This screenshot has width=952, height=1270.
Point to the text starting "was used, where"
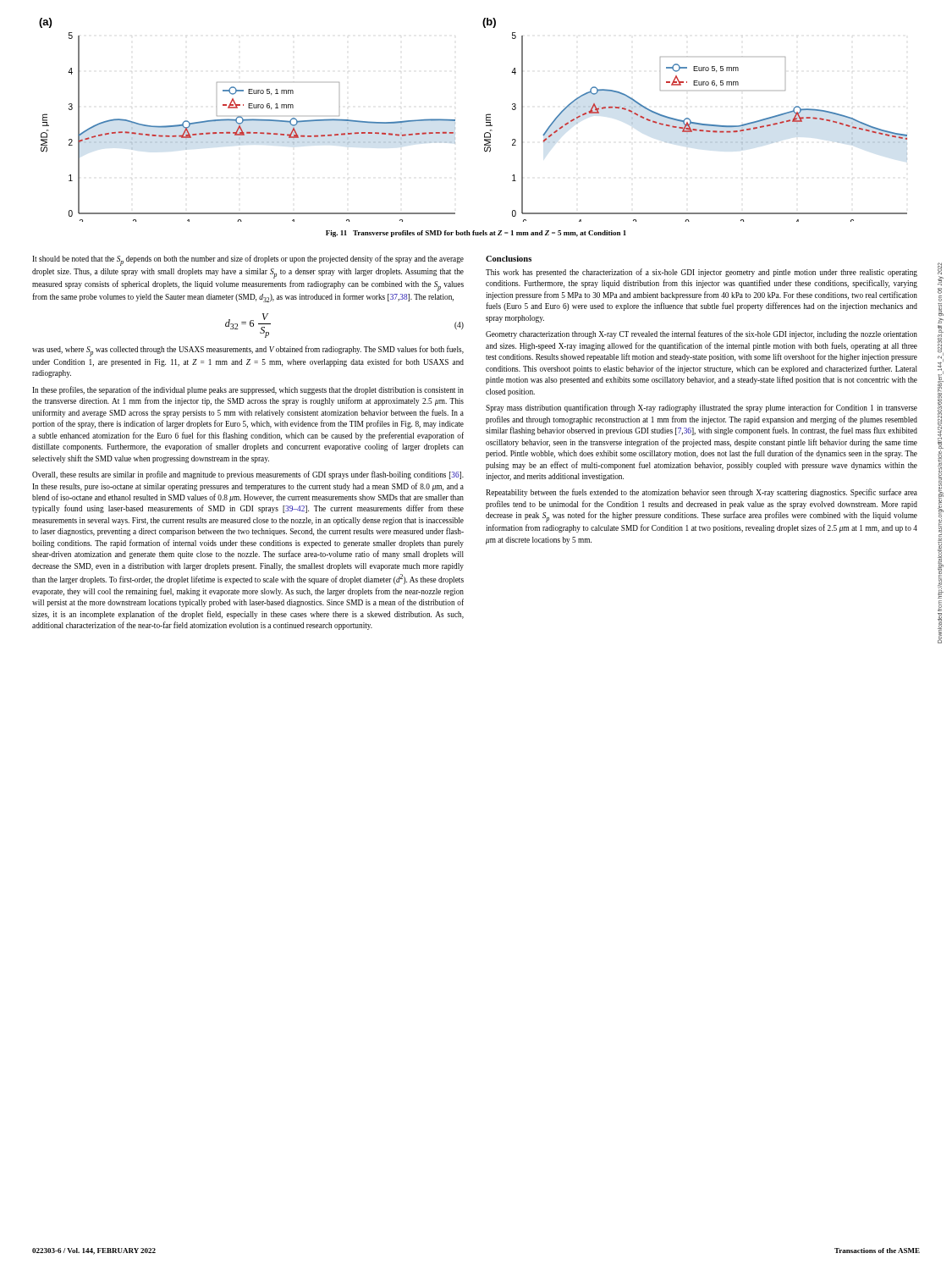coord(248,362)
